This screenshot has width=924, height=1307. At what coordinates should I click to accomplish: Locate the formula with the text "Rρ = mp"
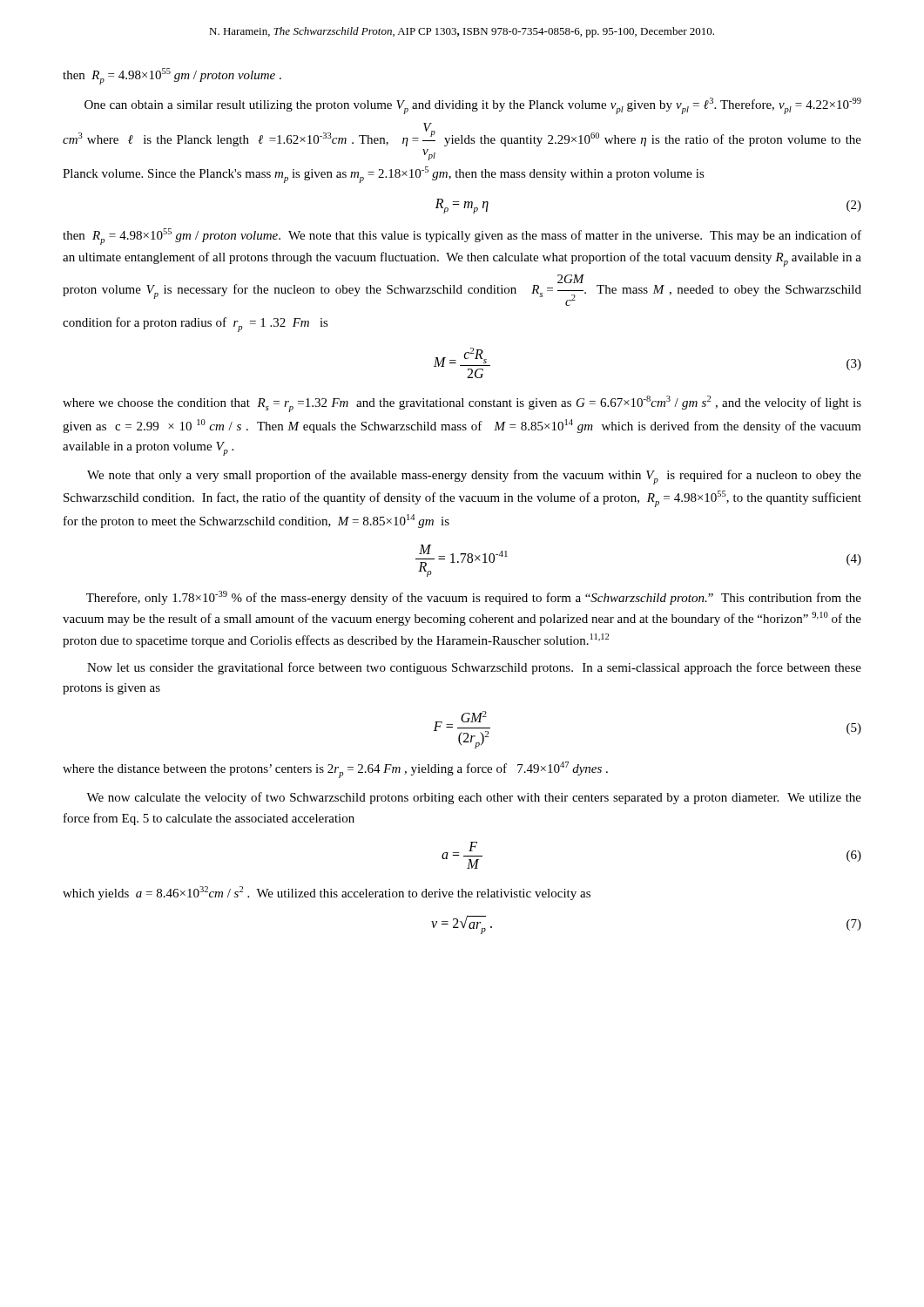pyautogui.click(x=472, y=206)
